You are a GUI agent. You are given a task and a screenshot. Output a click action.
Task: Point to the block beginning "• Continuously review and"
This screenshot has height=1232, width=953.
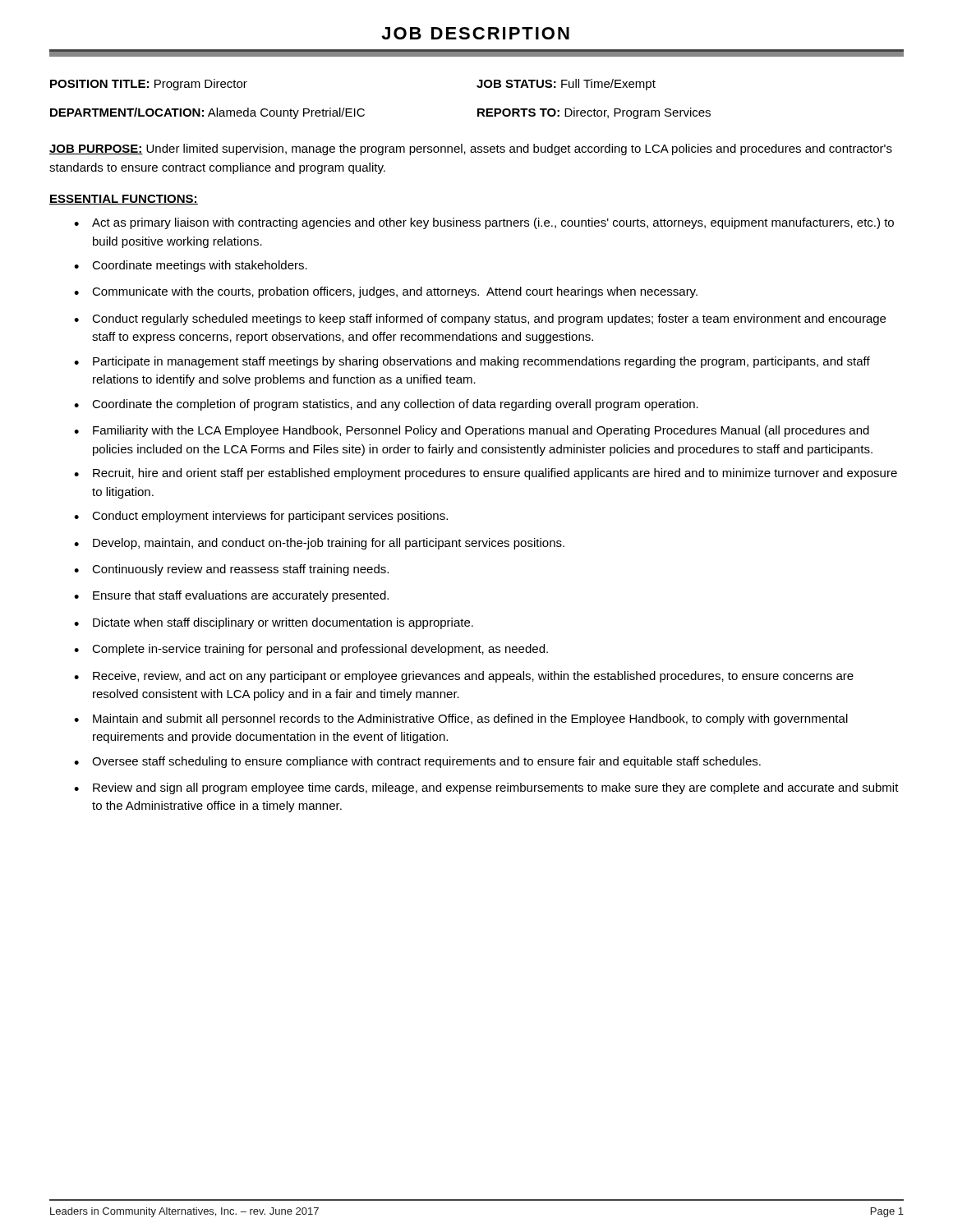[x=231, y=570]
